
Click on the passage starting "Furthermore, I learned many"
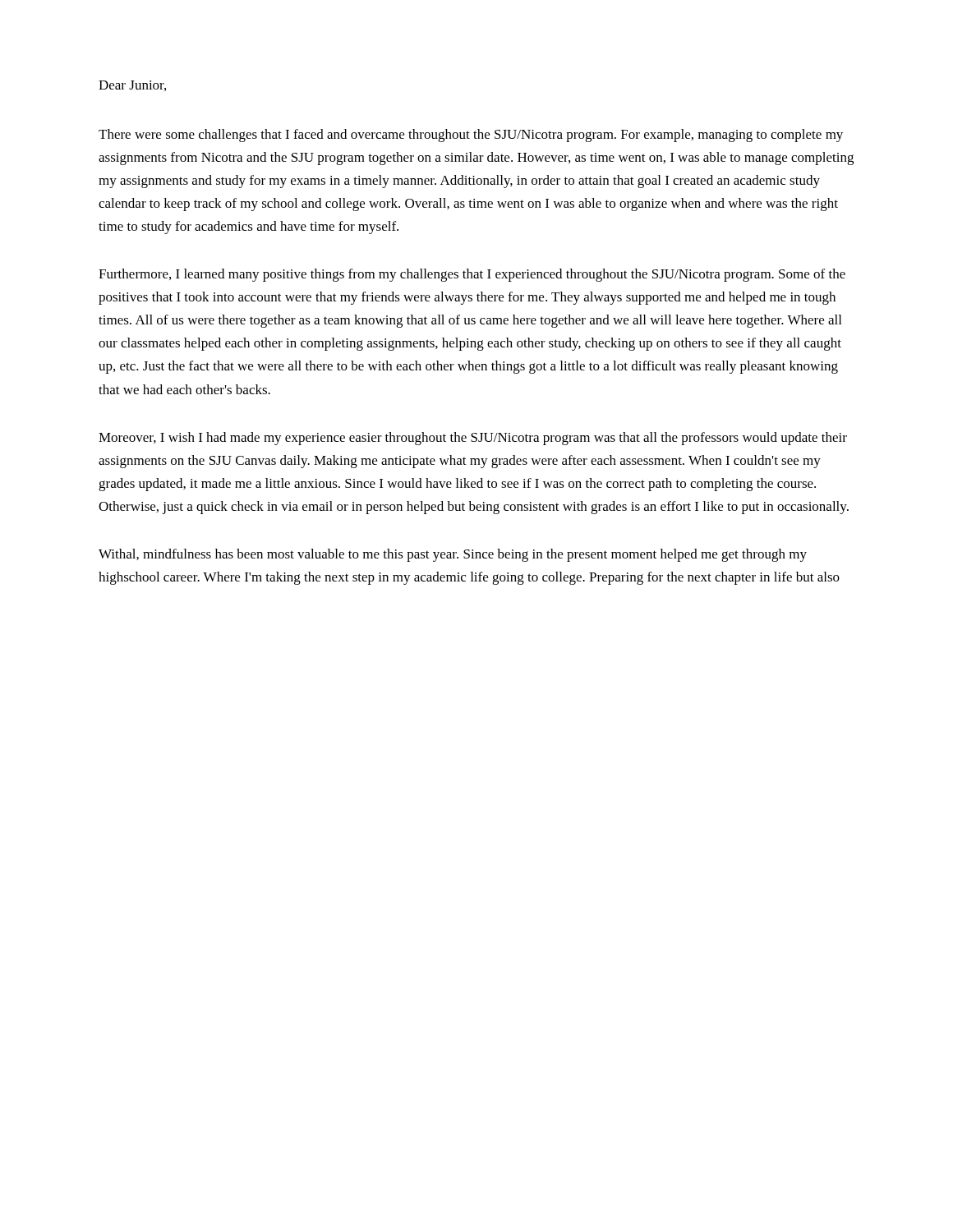(x=472, y=332)
